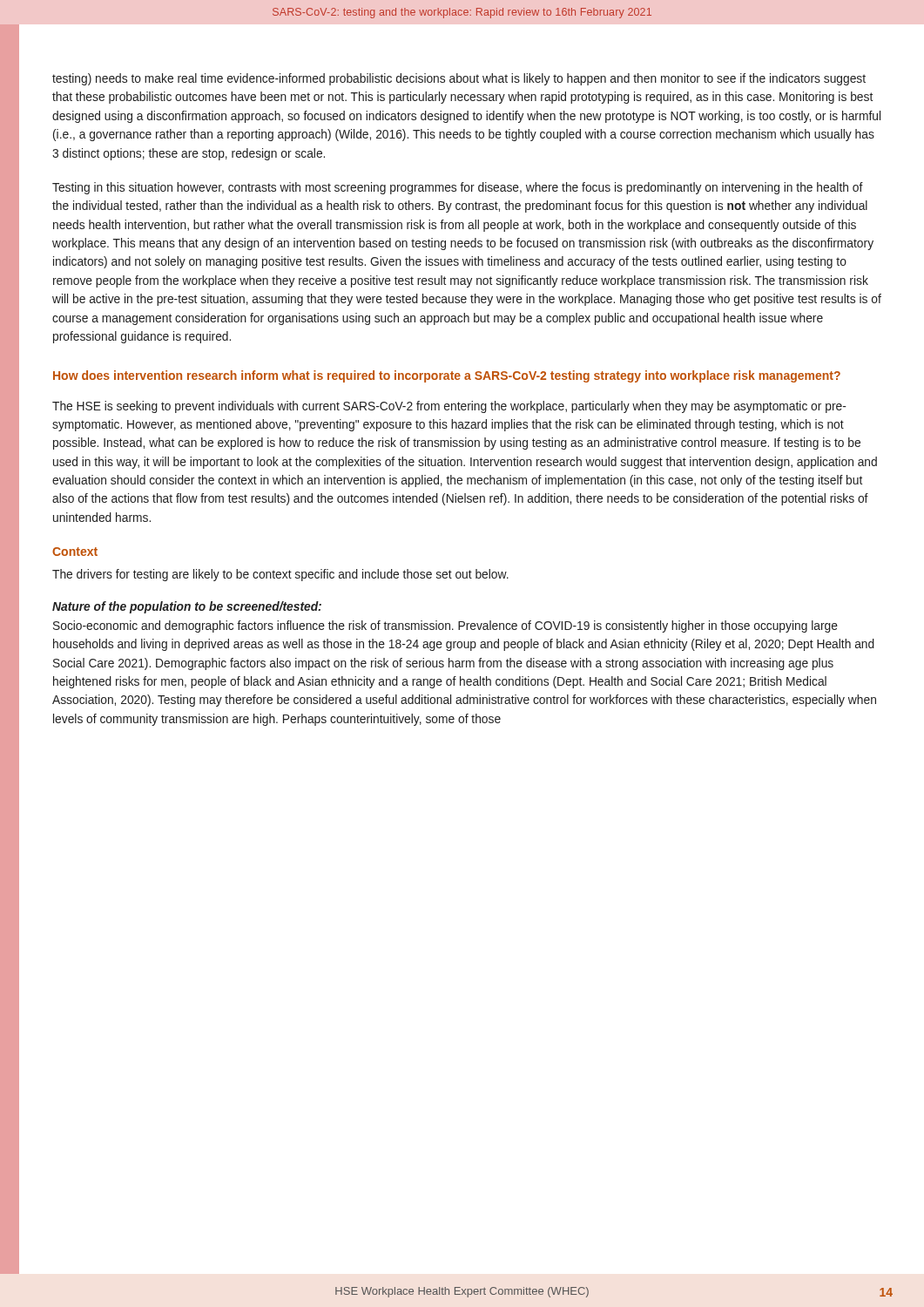Viewport: 924px width, 1307px height.
Task: Point to the block beginning "The HSE is"
Action: click(x=465, y=462)
